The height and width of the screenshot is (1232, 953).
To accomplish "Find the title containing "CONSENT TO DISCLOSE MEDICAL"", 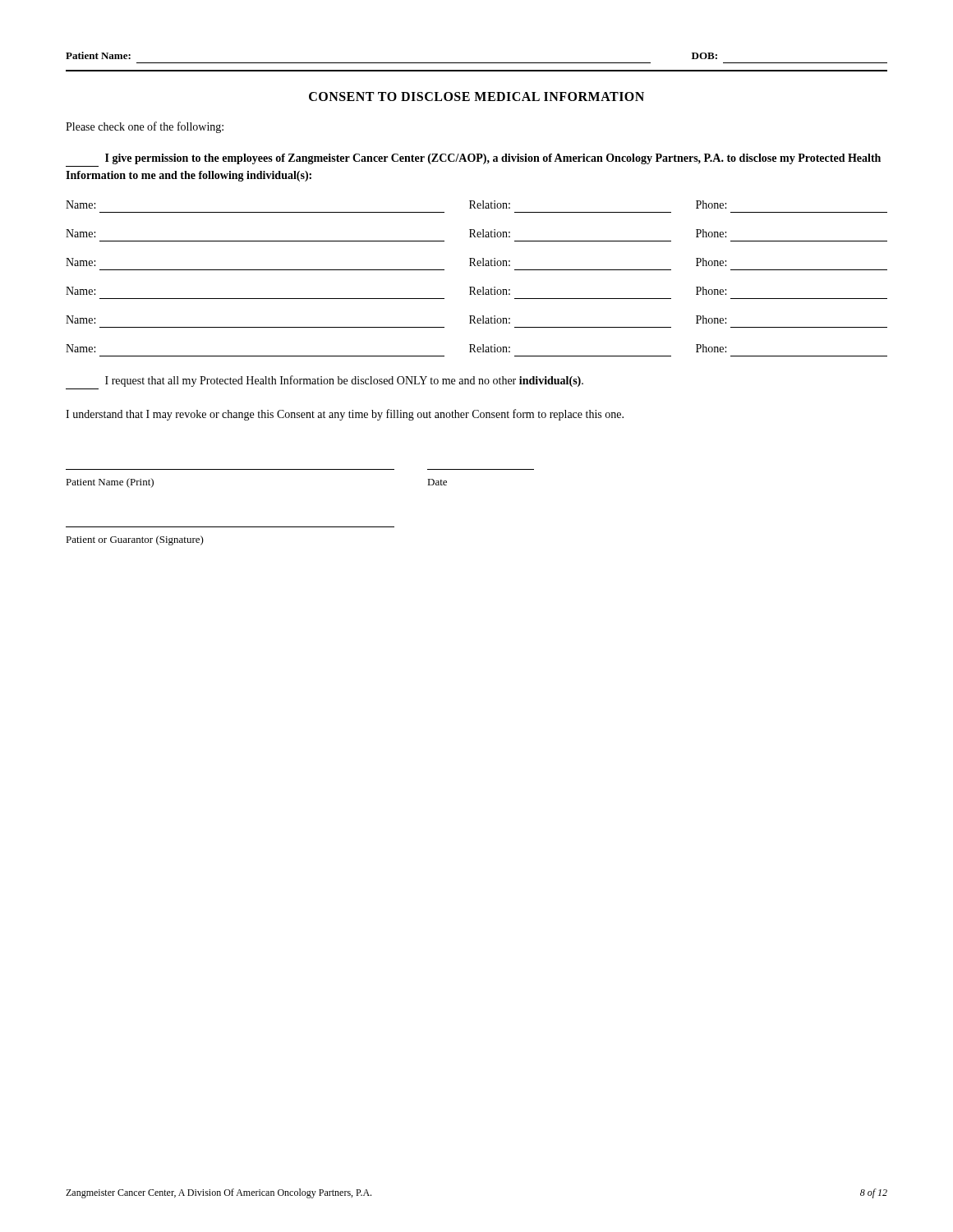I will (x=476, y=97).
